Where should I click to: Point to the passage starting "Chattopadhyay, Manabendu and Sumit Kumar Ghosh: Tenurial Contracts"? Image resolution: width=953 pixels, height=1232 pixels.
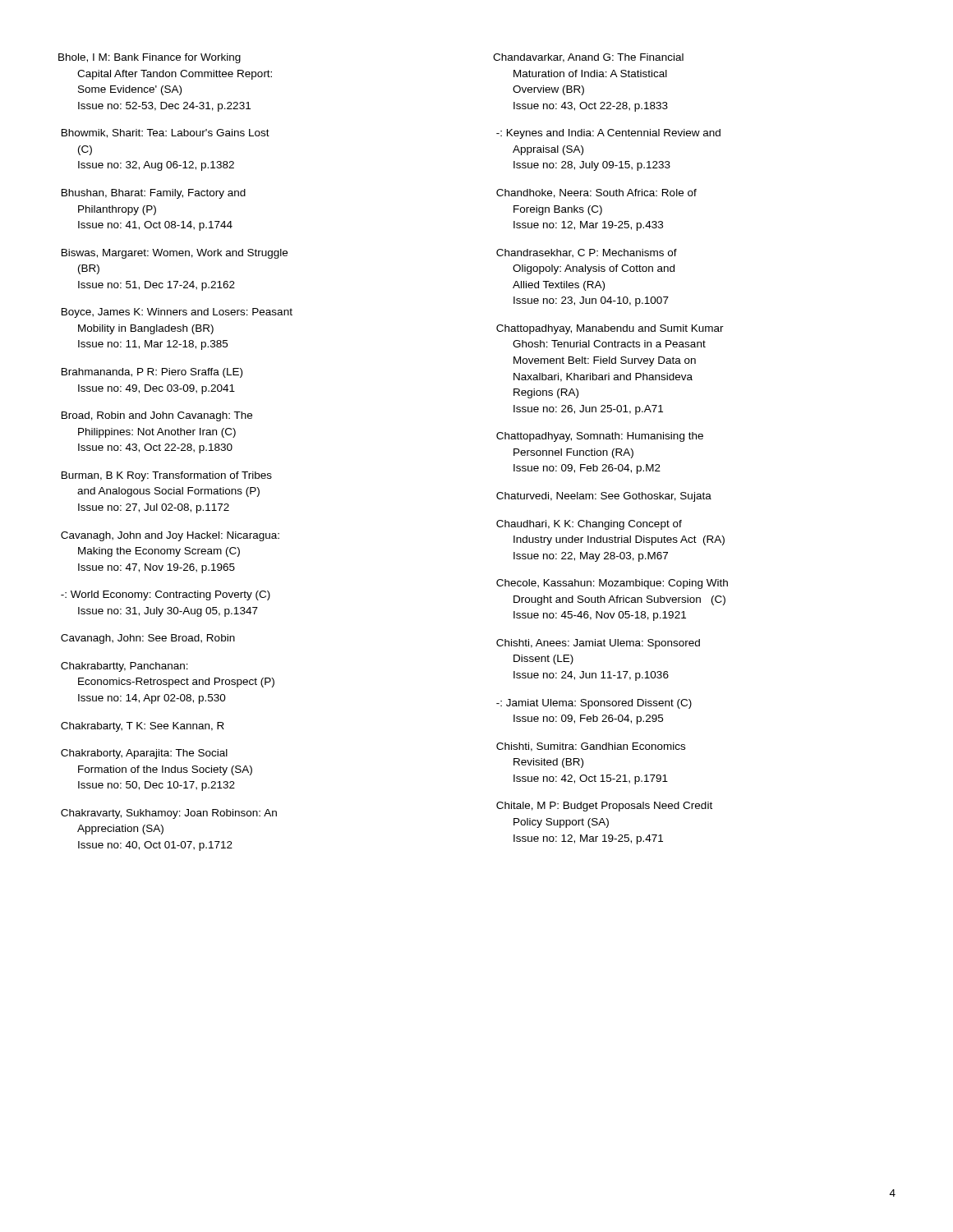(608, 368)
